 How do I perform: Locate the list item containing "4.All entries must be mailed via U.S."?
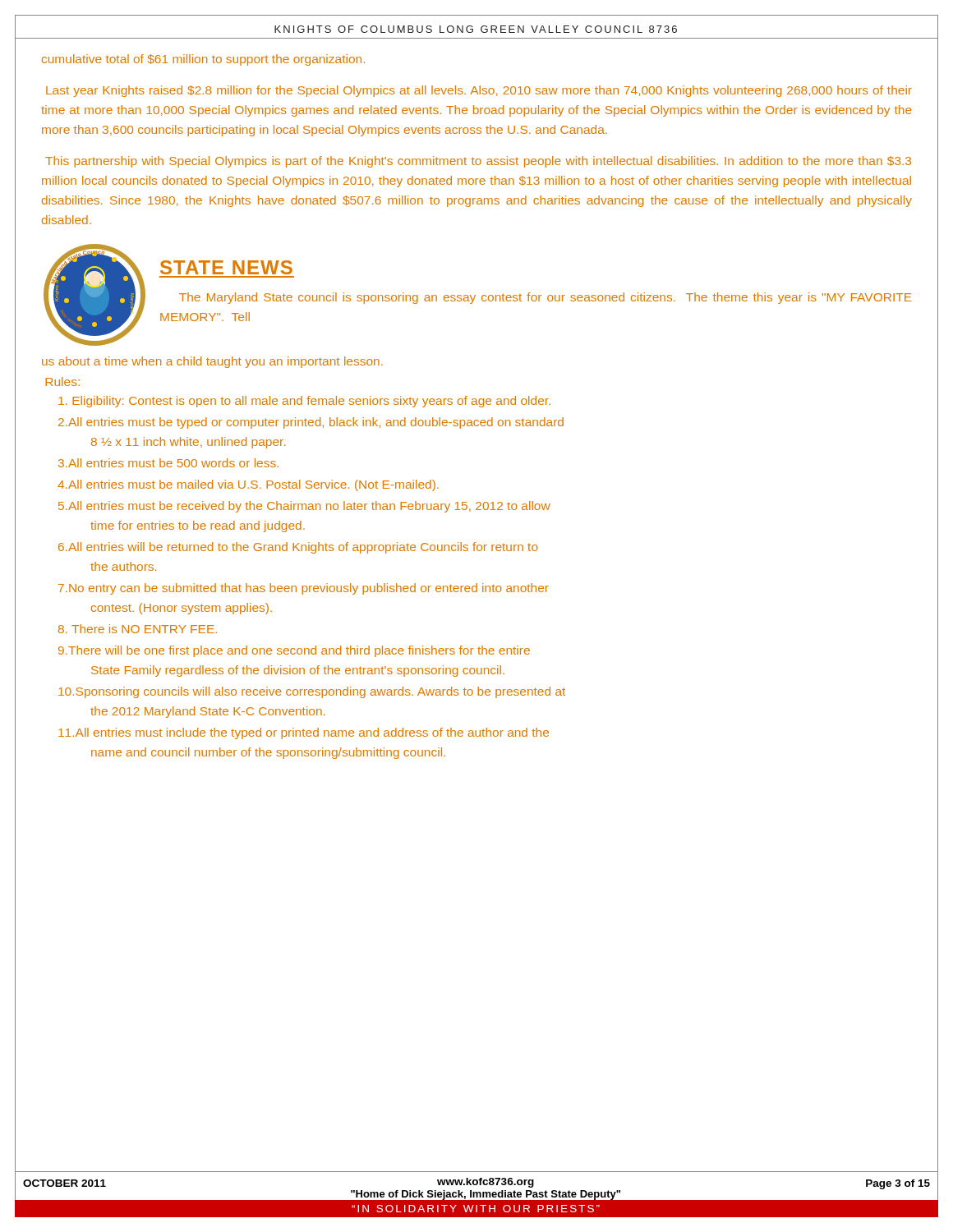pyautogui.click(x=249, y=484)
